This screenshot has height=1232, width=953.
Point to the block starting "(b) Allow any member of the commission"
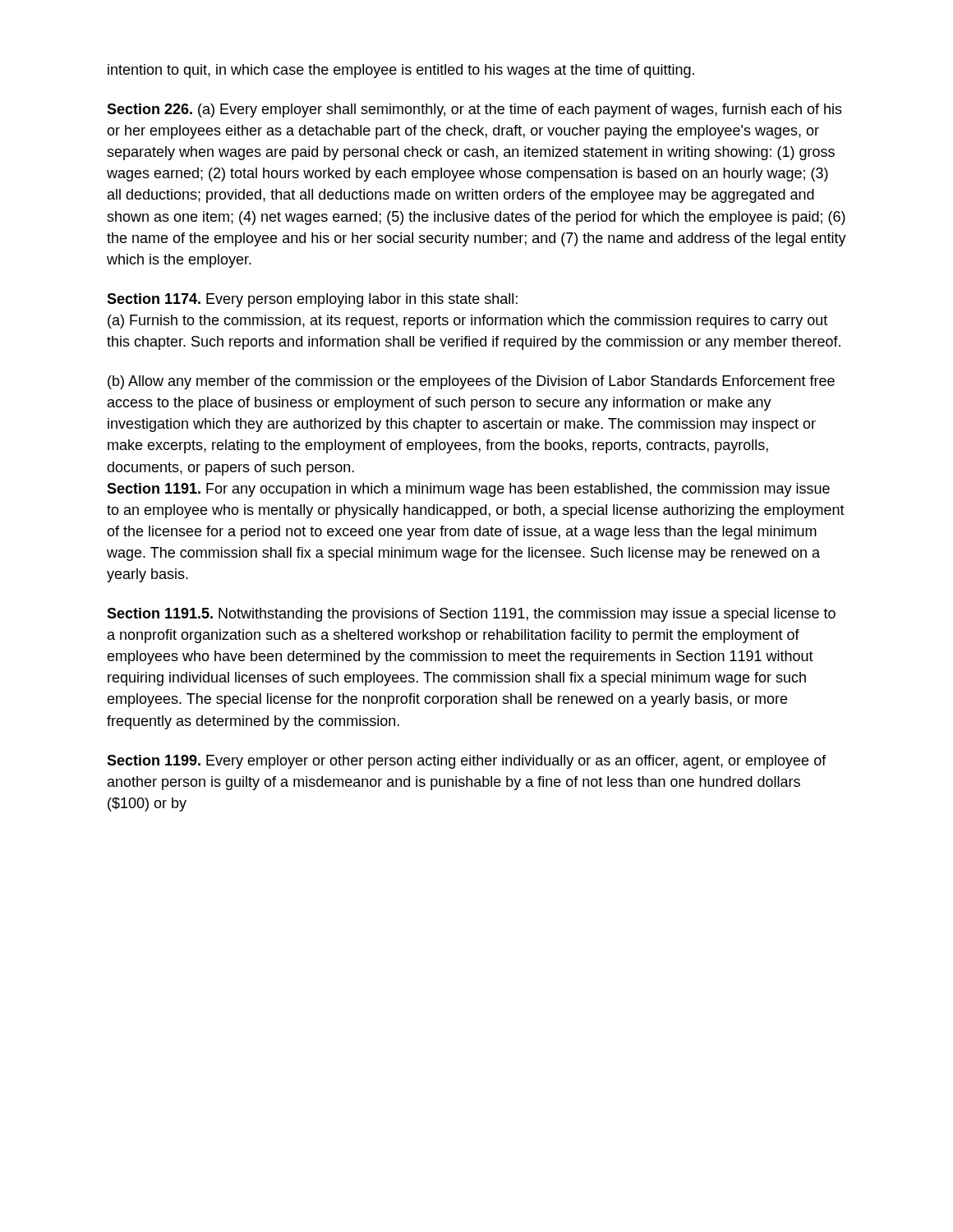tap(475, 478)
